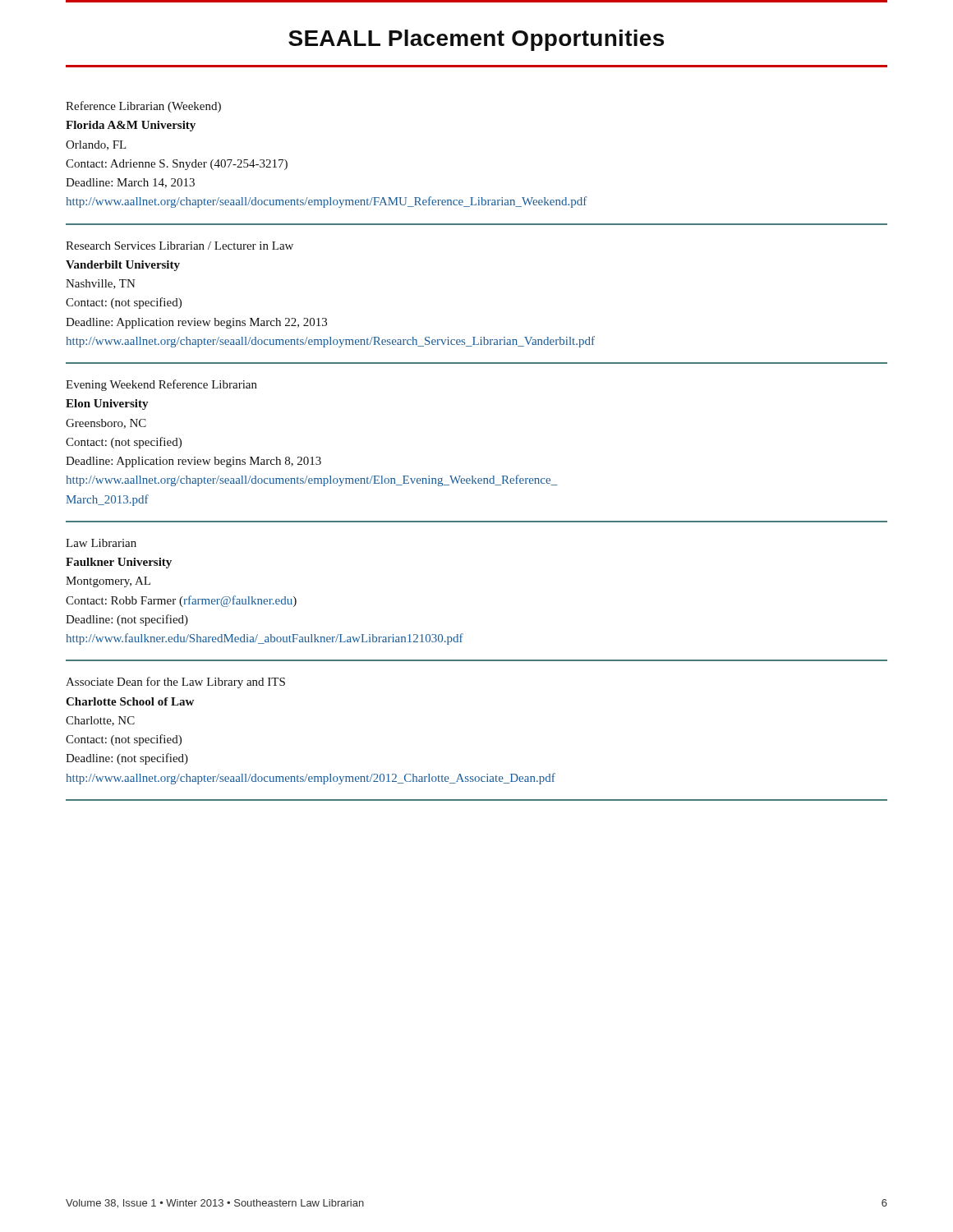Find the block on this page that starts "Research Services Librarian / Lecturer"
The image size is (953, 1232).
(x=180, y=246)
